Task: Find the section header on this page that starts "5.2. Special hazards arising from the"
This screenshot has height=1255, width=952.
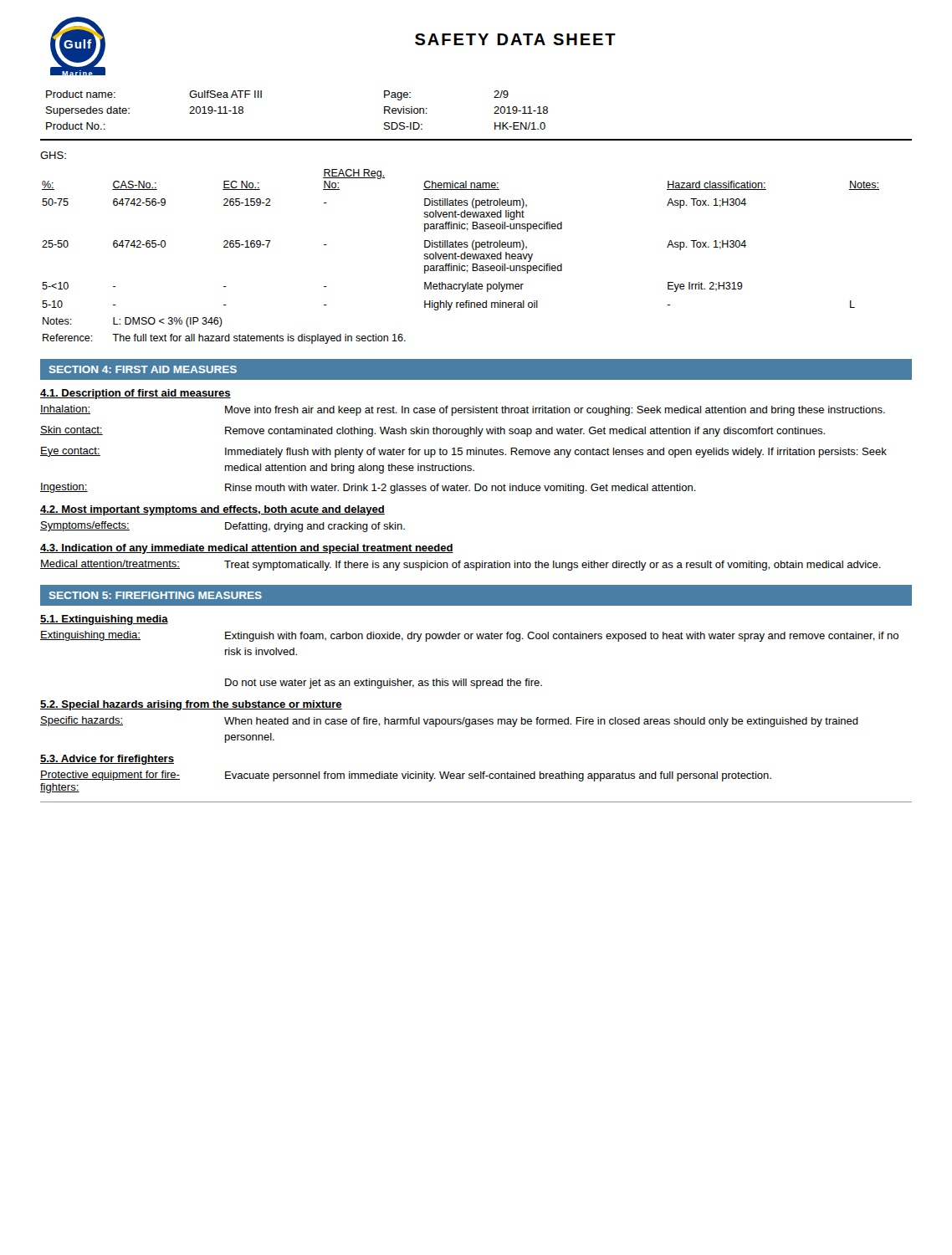Action: pos(191,704)
